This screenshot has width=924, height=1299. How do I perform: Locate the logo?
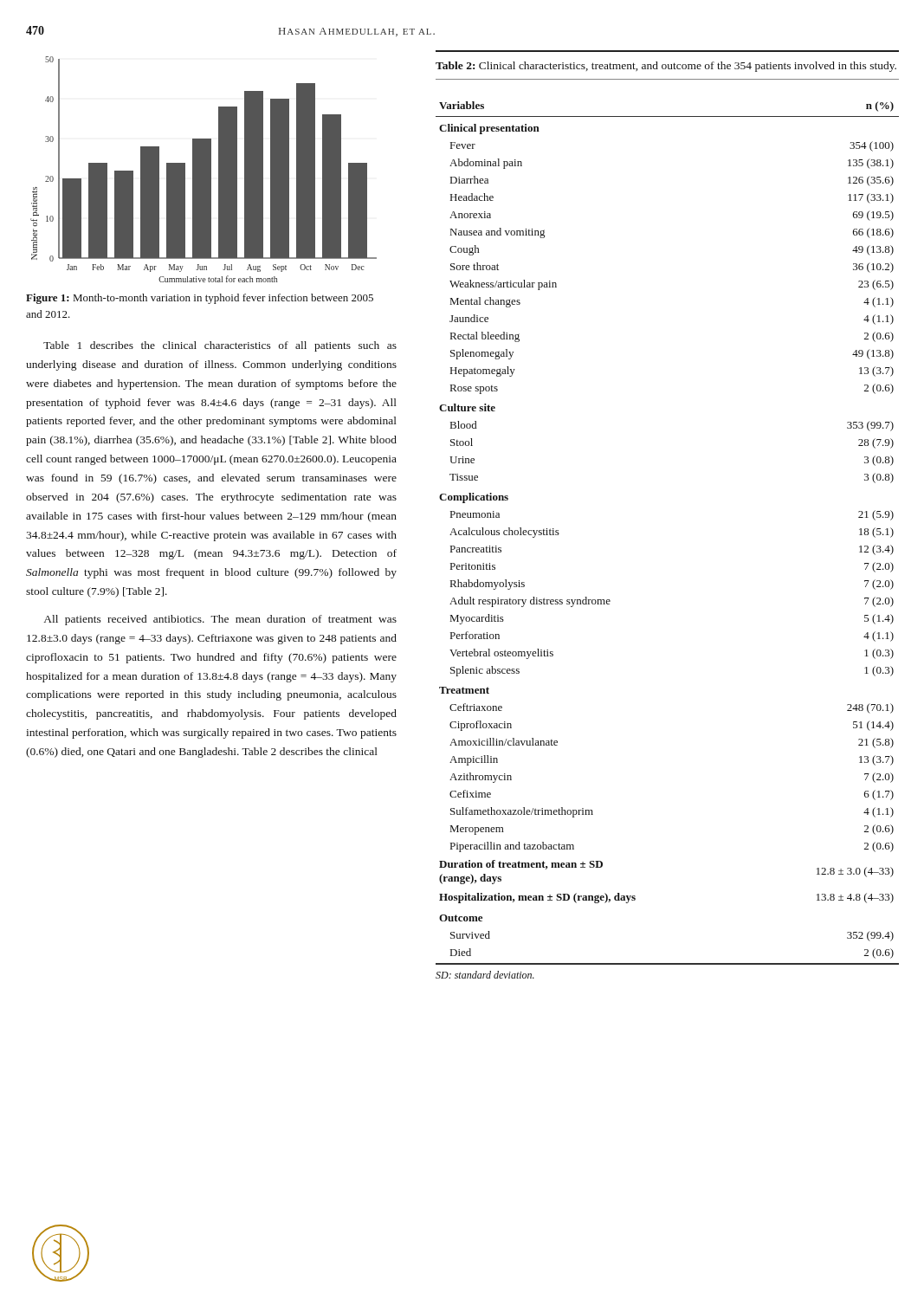click(x=61, y=1253)
